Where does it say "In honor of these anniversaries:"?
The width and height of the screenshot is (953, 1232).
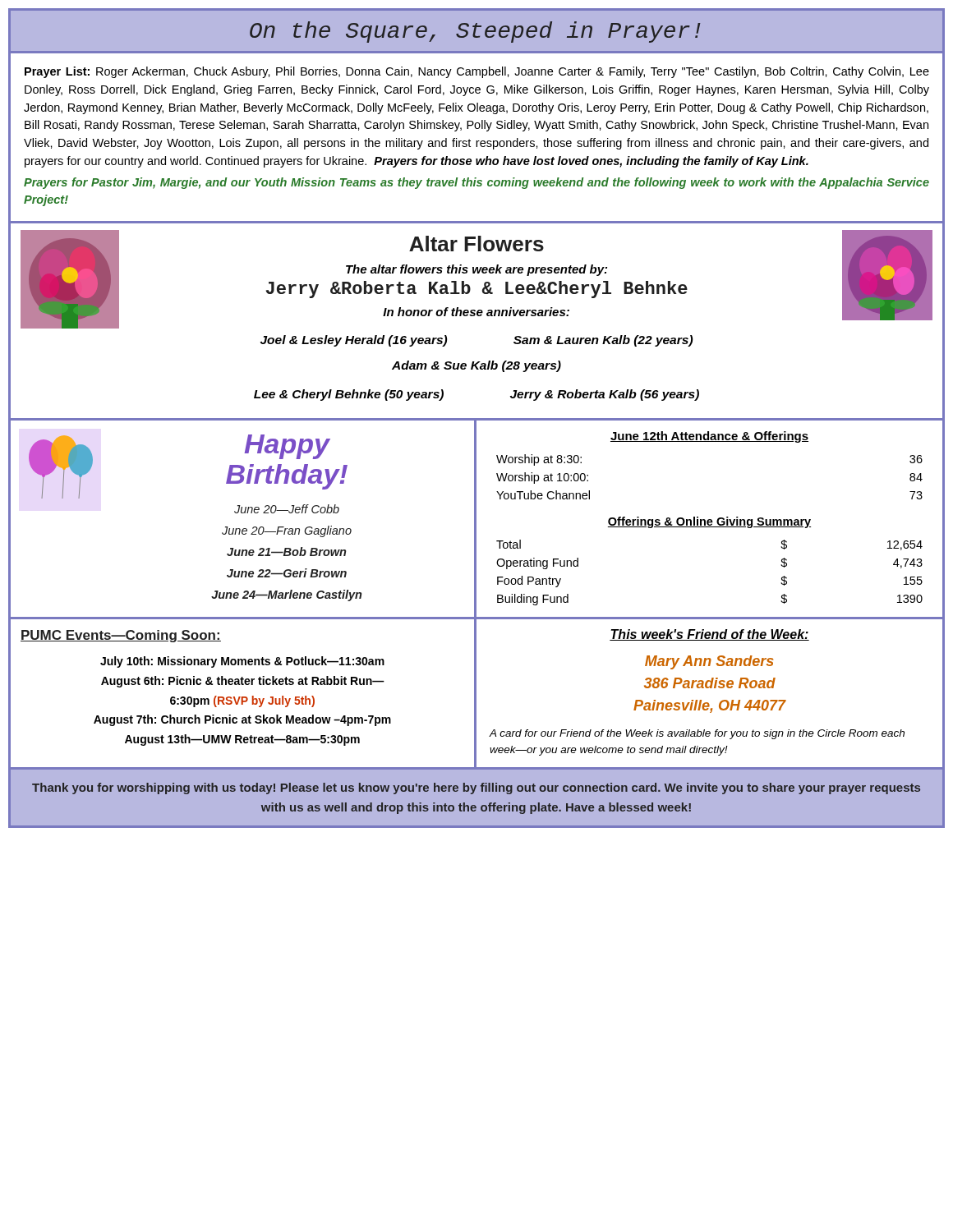[x=476, y=312]
